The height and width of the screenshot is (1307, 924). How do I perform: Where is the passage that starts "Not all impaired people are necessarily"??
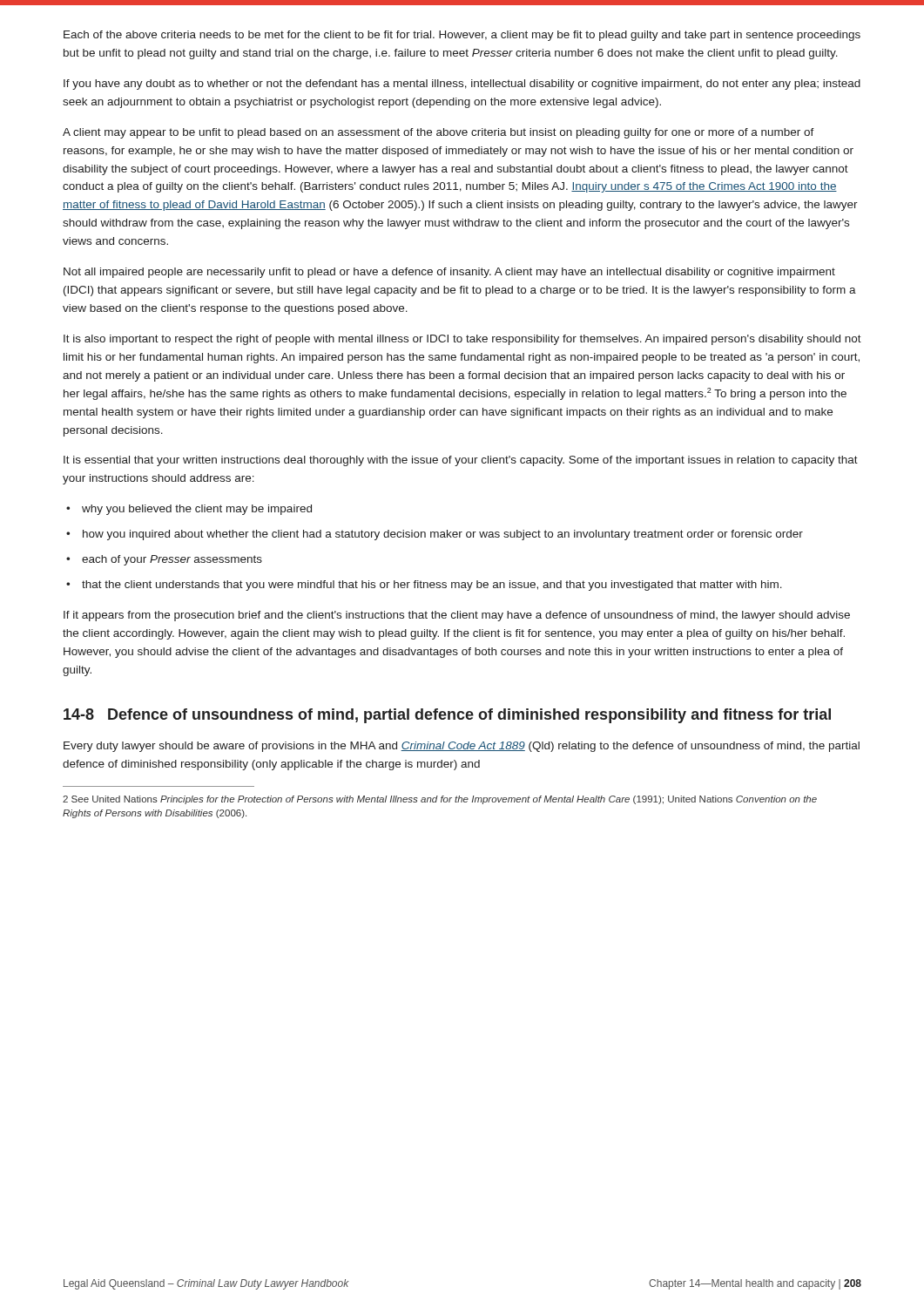462,291
